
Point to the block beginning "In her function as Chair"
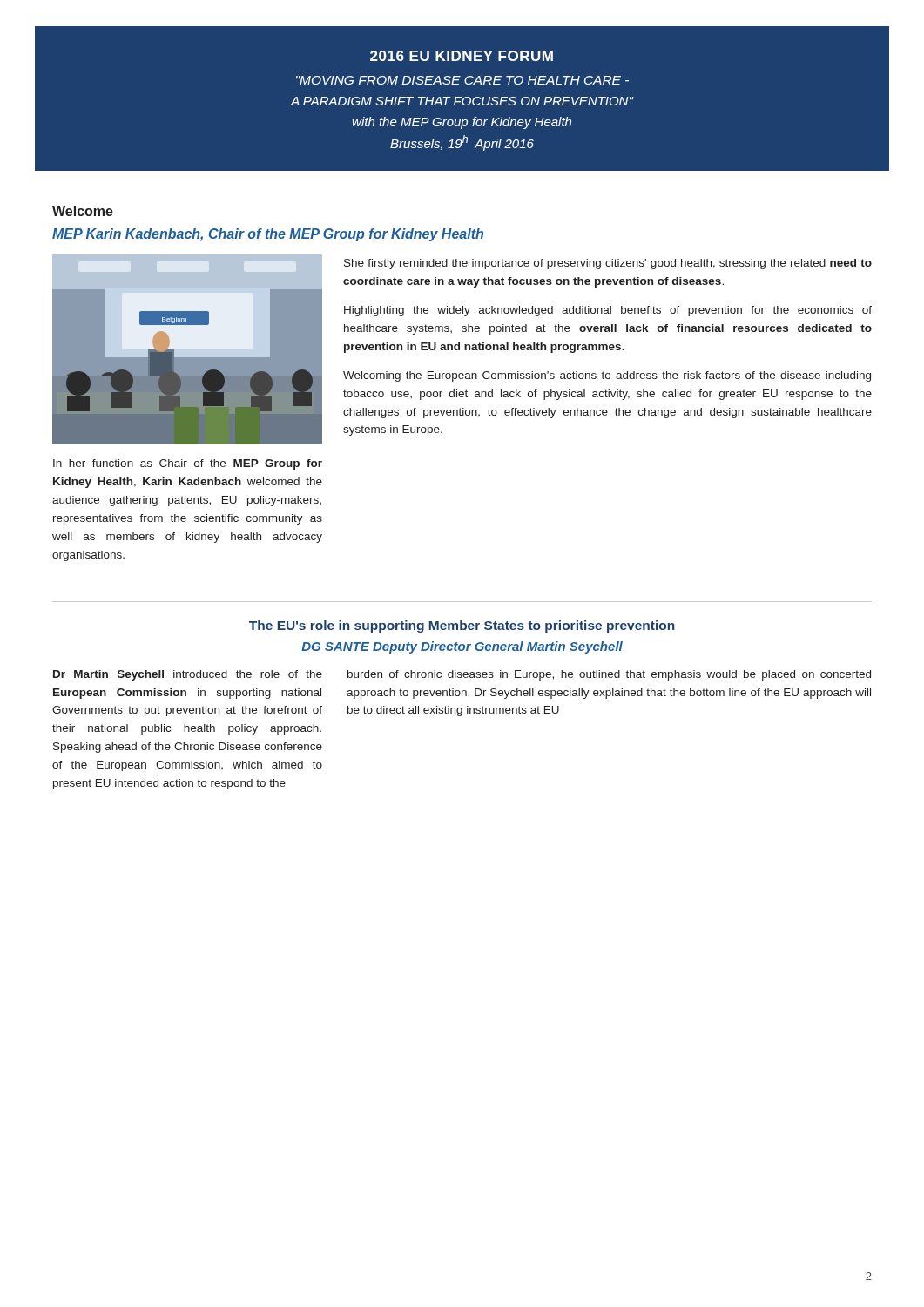[187, 510]
